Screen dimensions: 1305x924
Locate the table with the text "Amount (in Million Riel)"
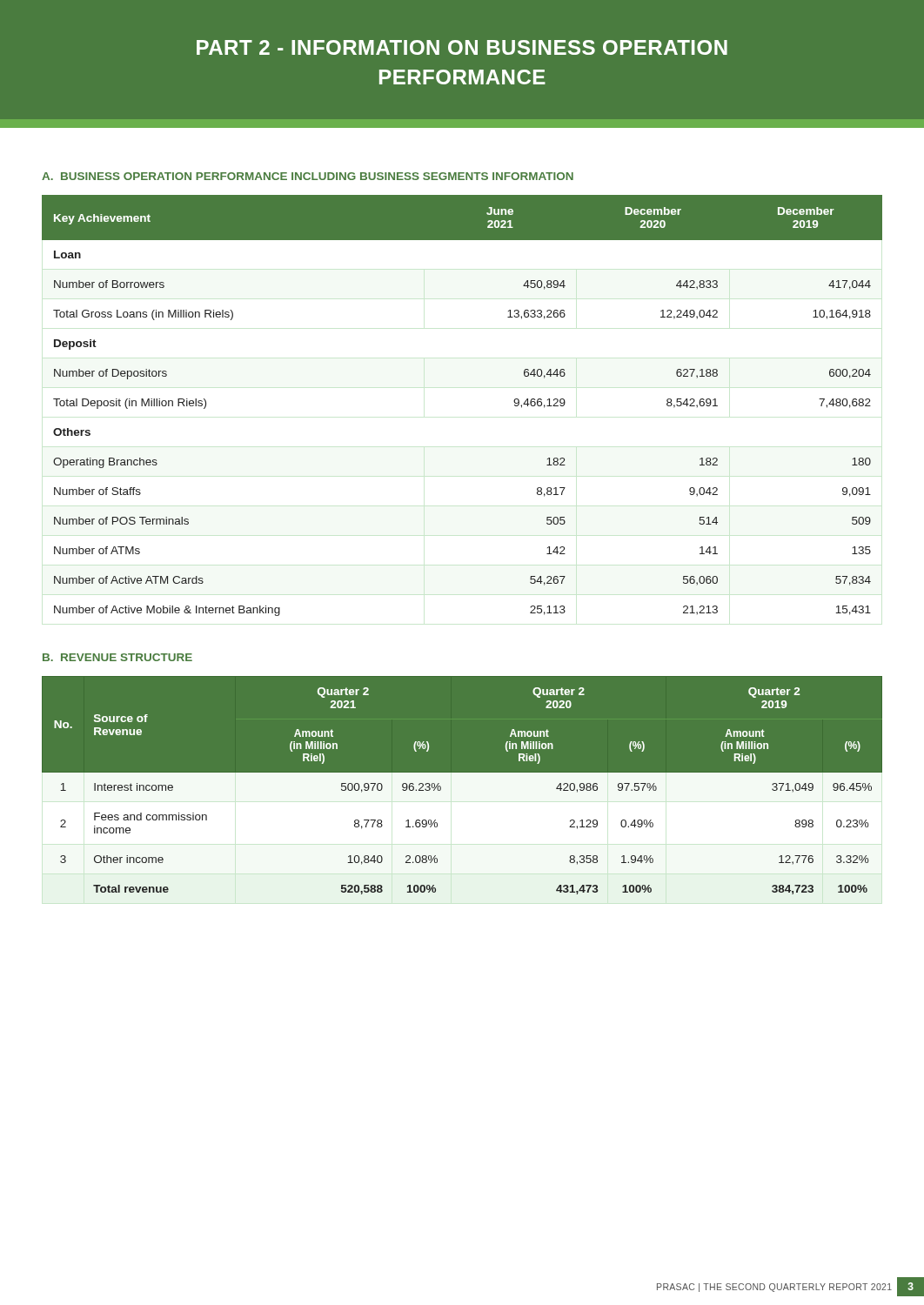coord(462,790)
